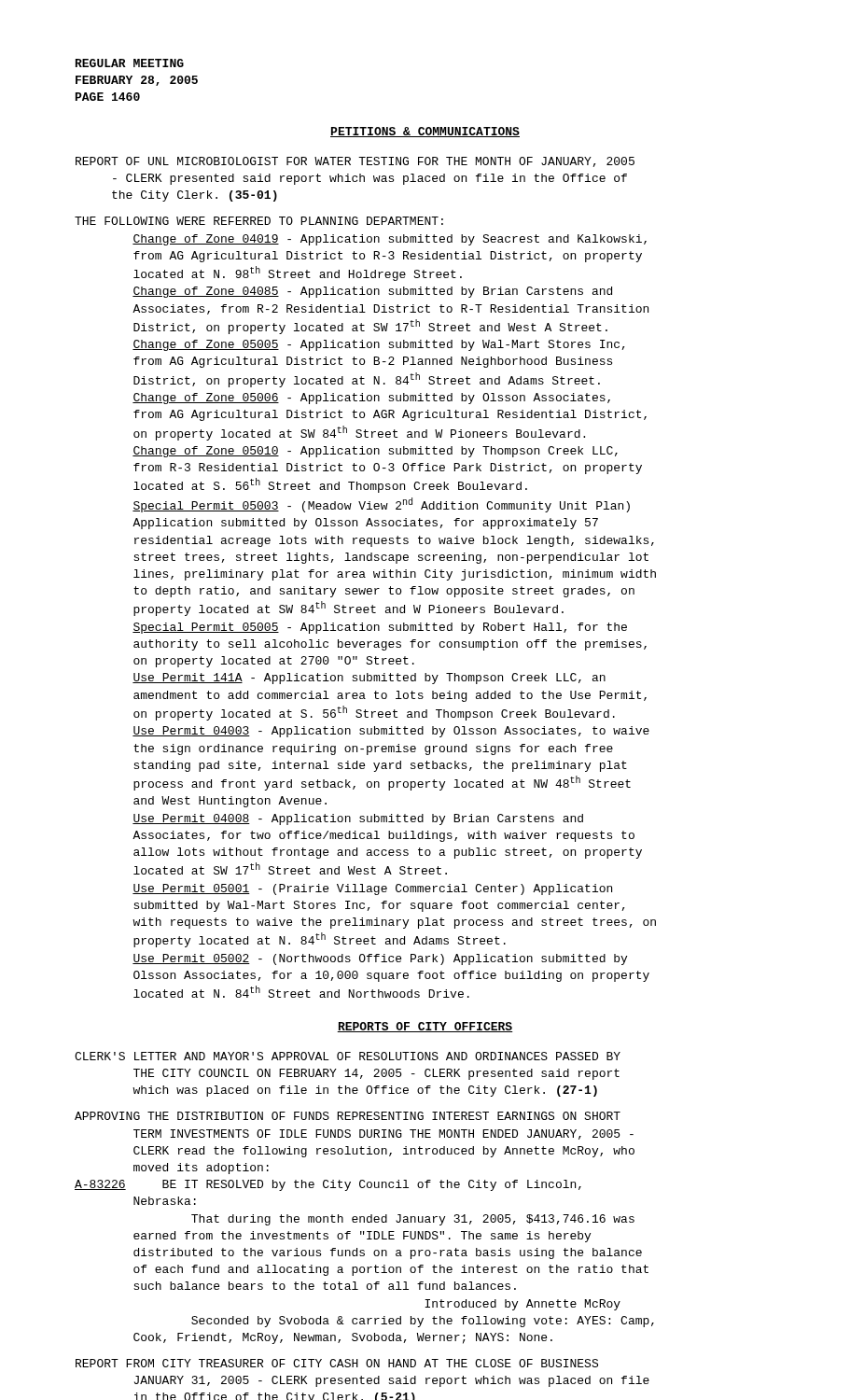
Task: Locate the section header that reads "PETITIONS & COMMUNICATIONS"
Action: point(425,132)
